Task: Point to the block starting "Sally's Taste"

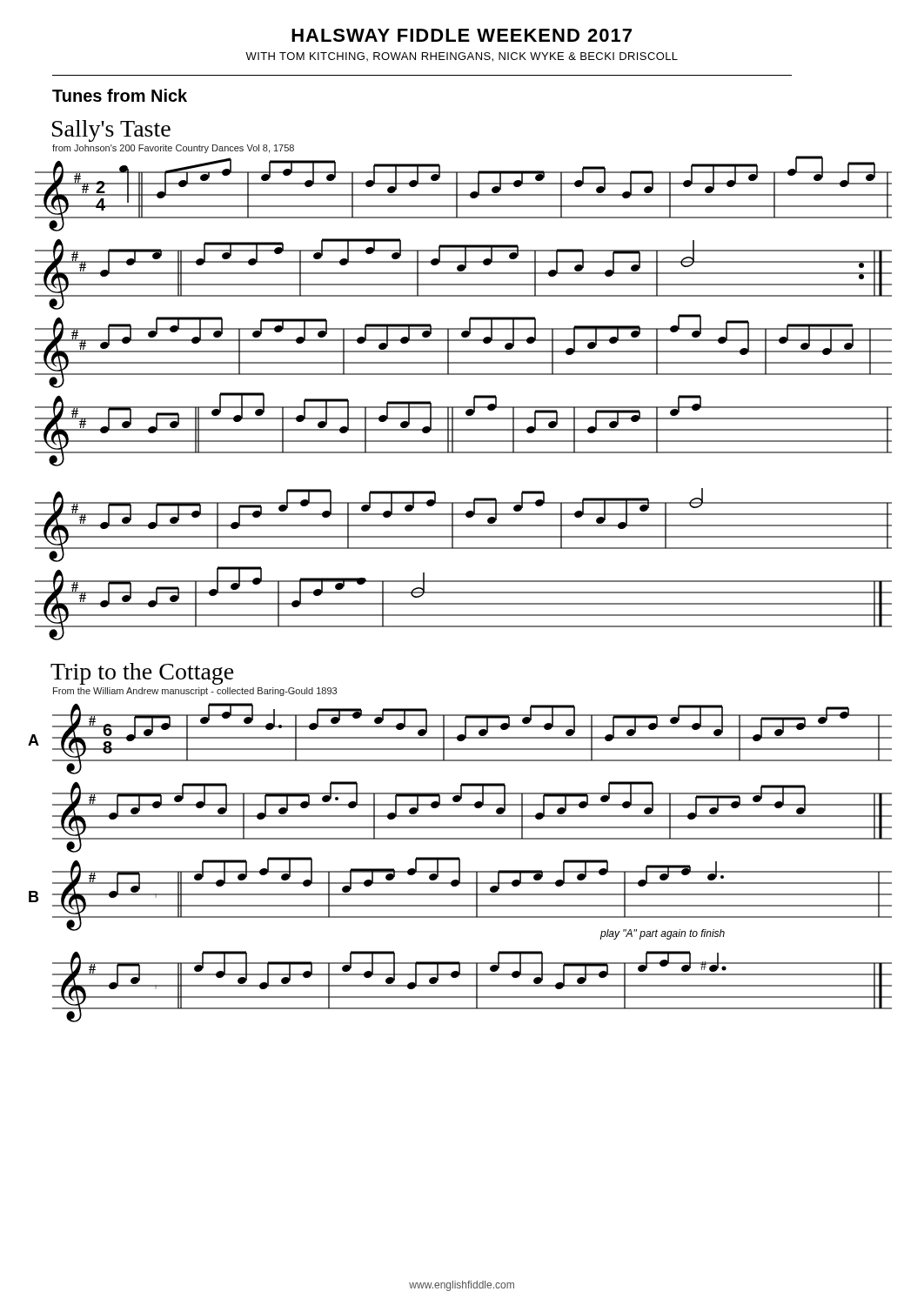Action: 111,128
